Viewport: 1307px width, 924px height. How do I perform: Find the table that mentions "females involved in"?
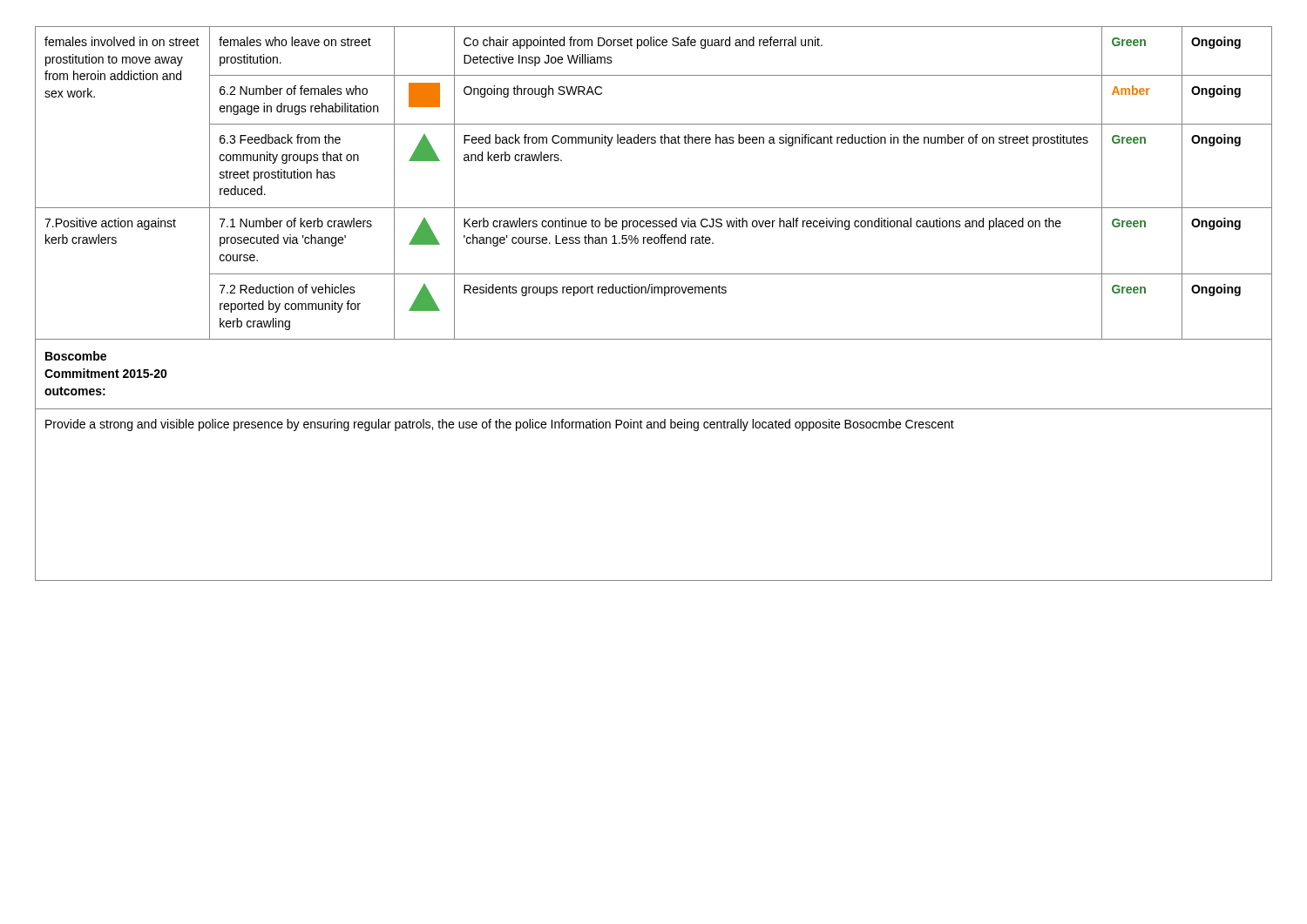click(x=654, y=304)
